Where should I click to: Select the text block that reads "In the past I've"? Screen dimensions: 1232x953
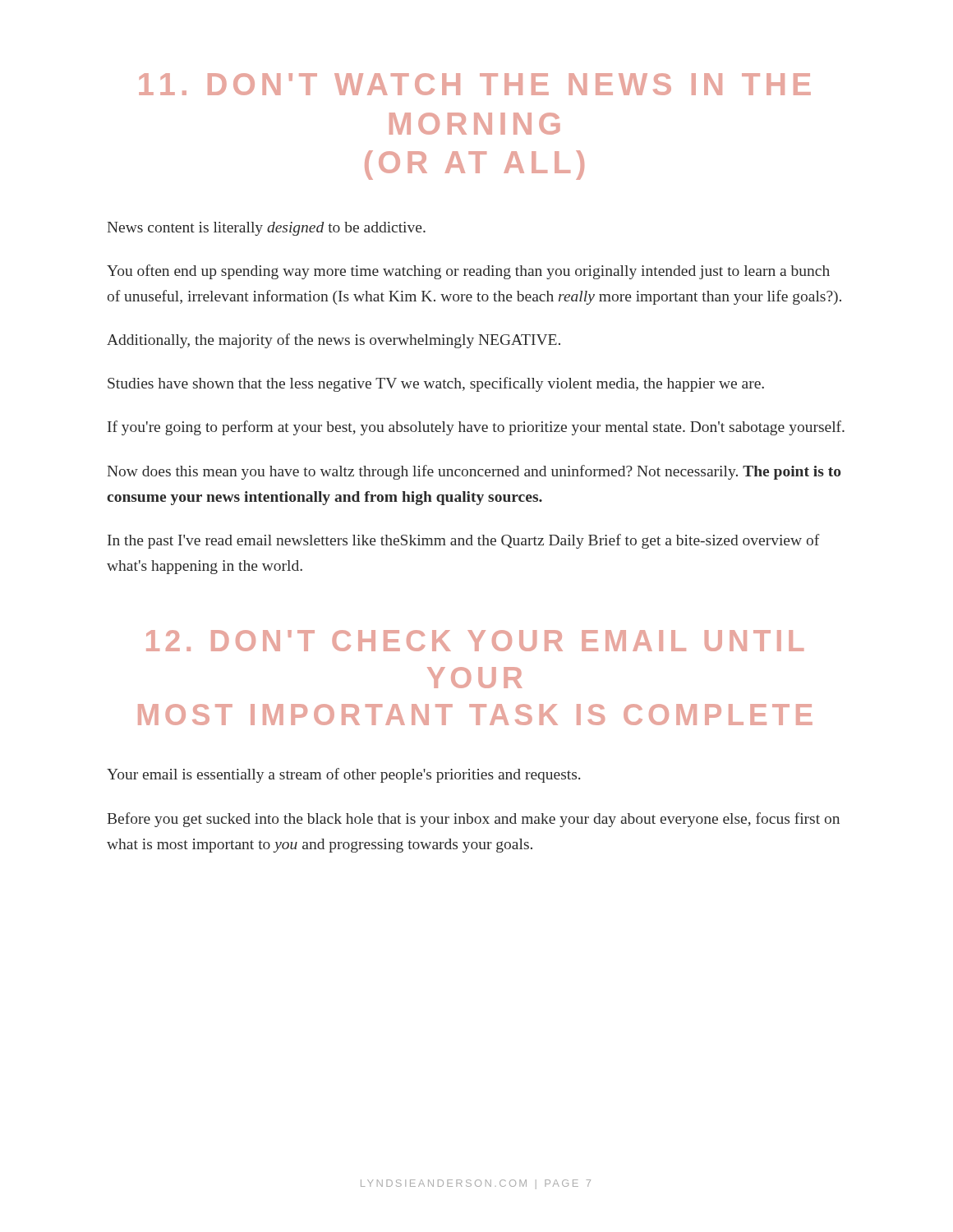tap(463, 553)
